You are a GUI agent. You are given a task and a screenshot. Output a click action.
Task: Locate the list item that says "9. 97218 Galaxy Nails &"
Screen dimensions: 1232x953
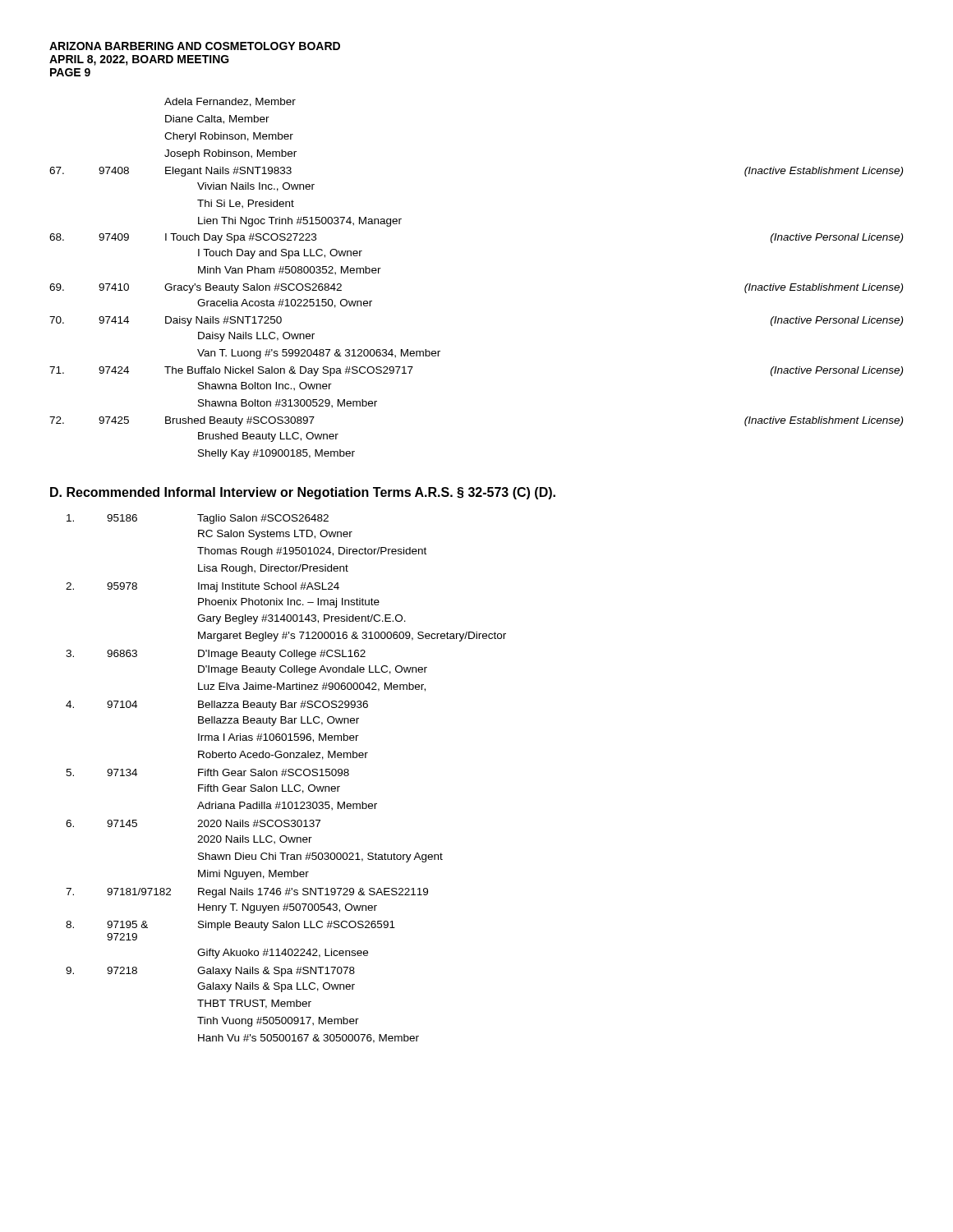point(210,972)
